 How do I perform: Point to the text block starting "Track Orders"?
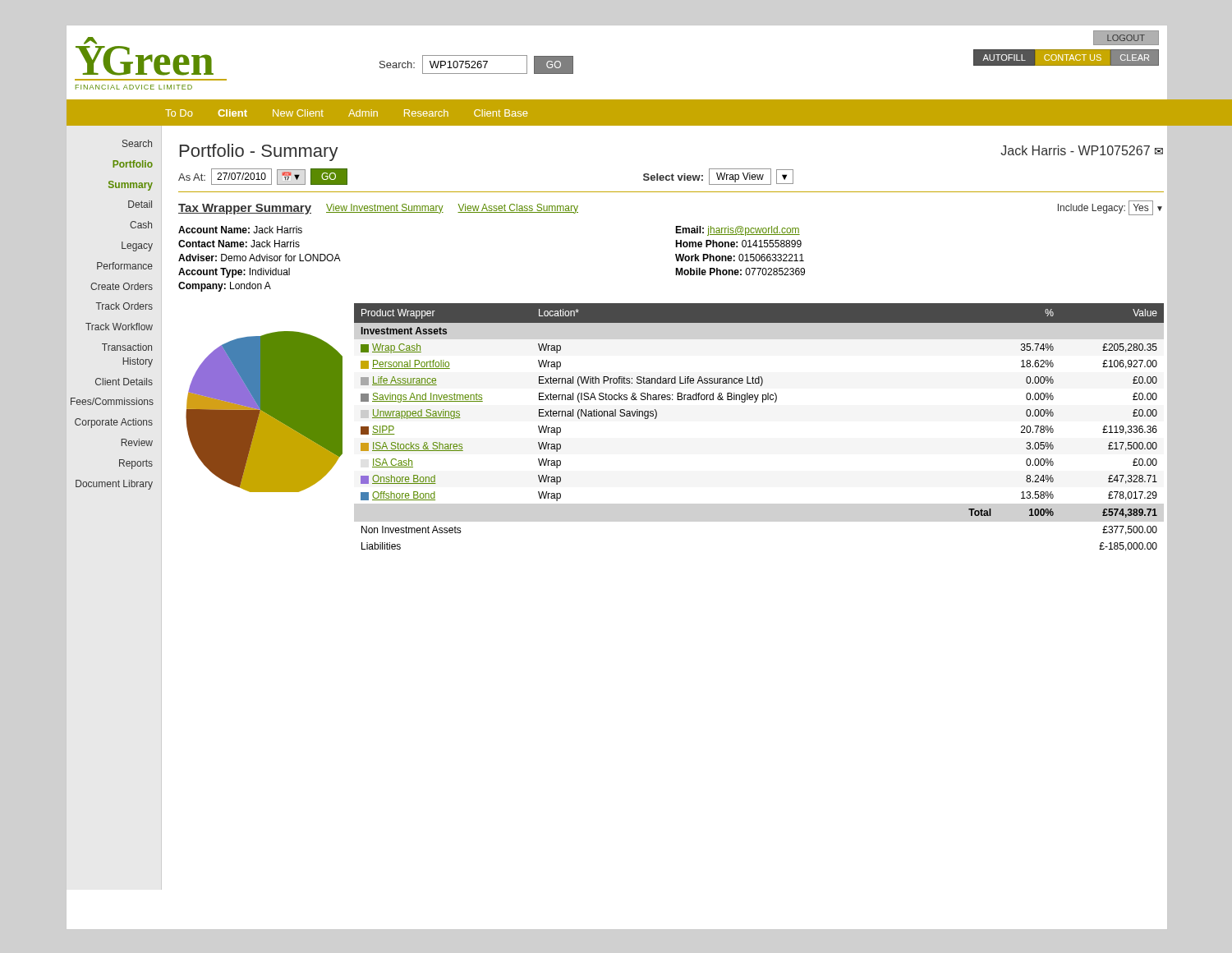(124, 307)
